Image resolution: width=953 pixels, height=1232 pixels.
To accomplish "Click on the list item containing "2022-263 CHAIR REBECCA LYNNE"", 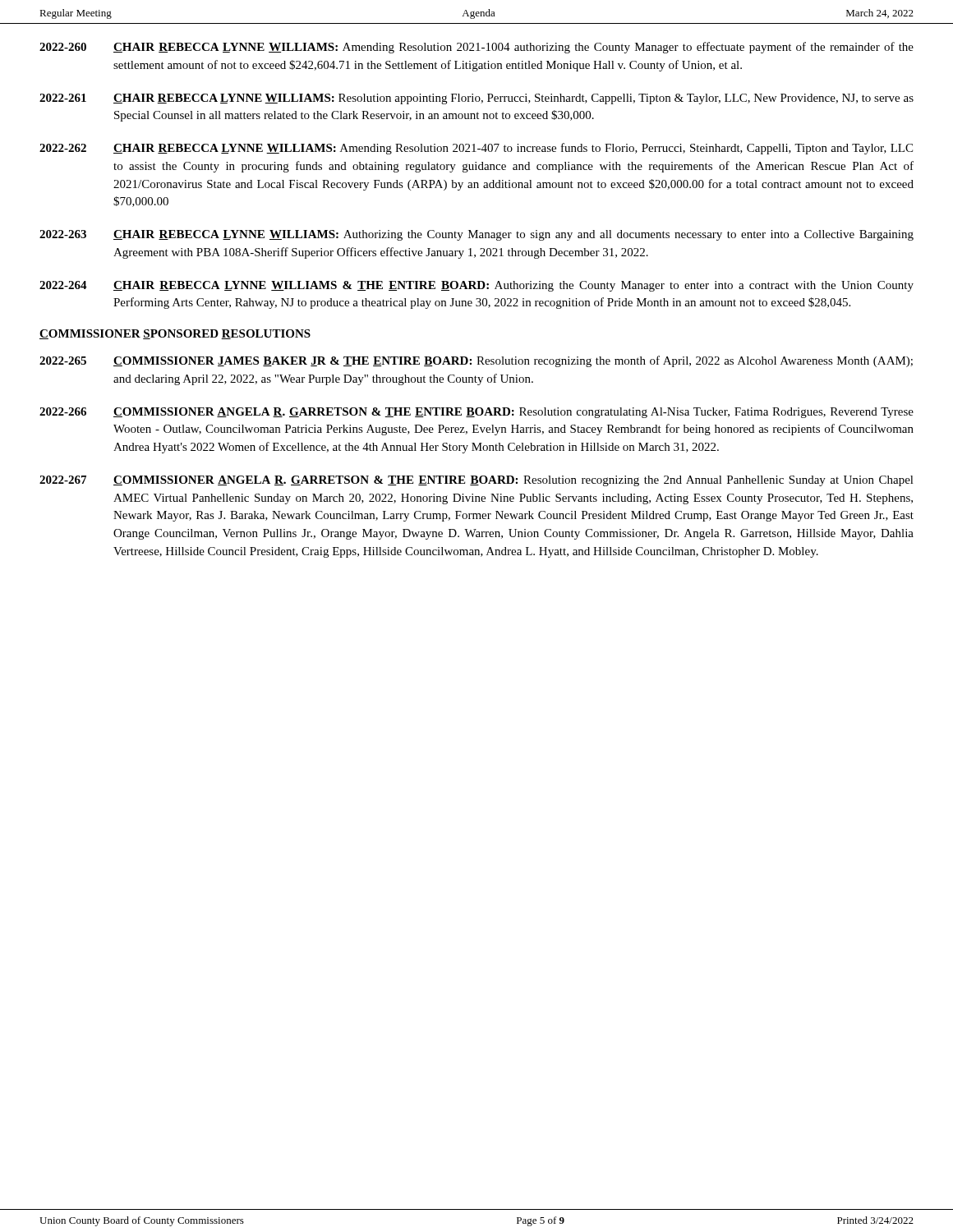I will pyautogui.click(x=476, y=244).
